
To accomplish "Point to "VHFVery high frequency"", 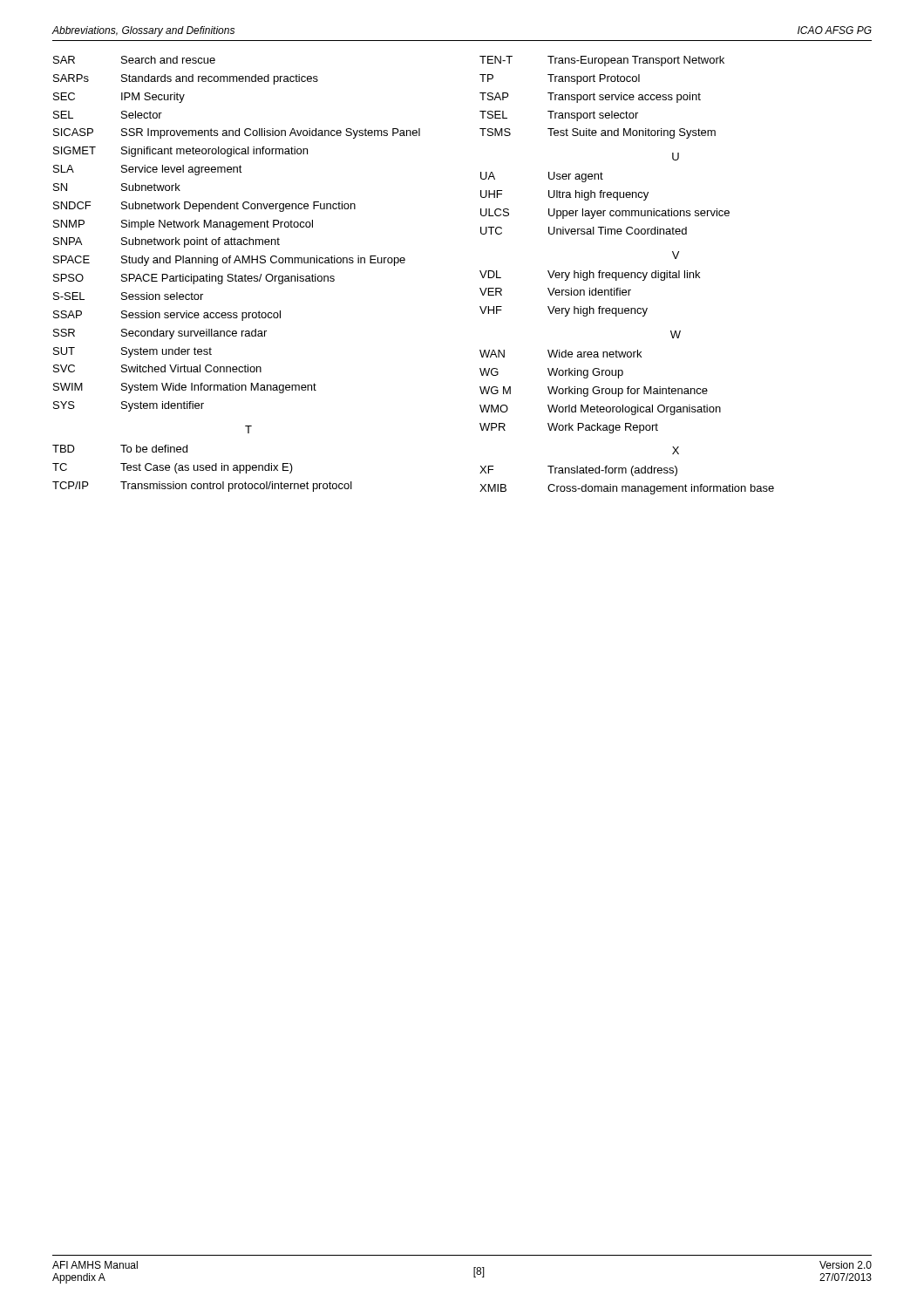I will point(564,311).
